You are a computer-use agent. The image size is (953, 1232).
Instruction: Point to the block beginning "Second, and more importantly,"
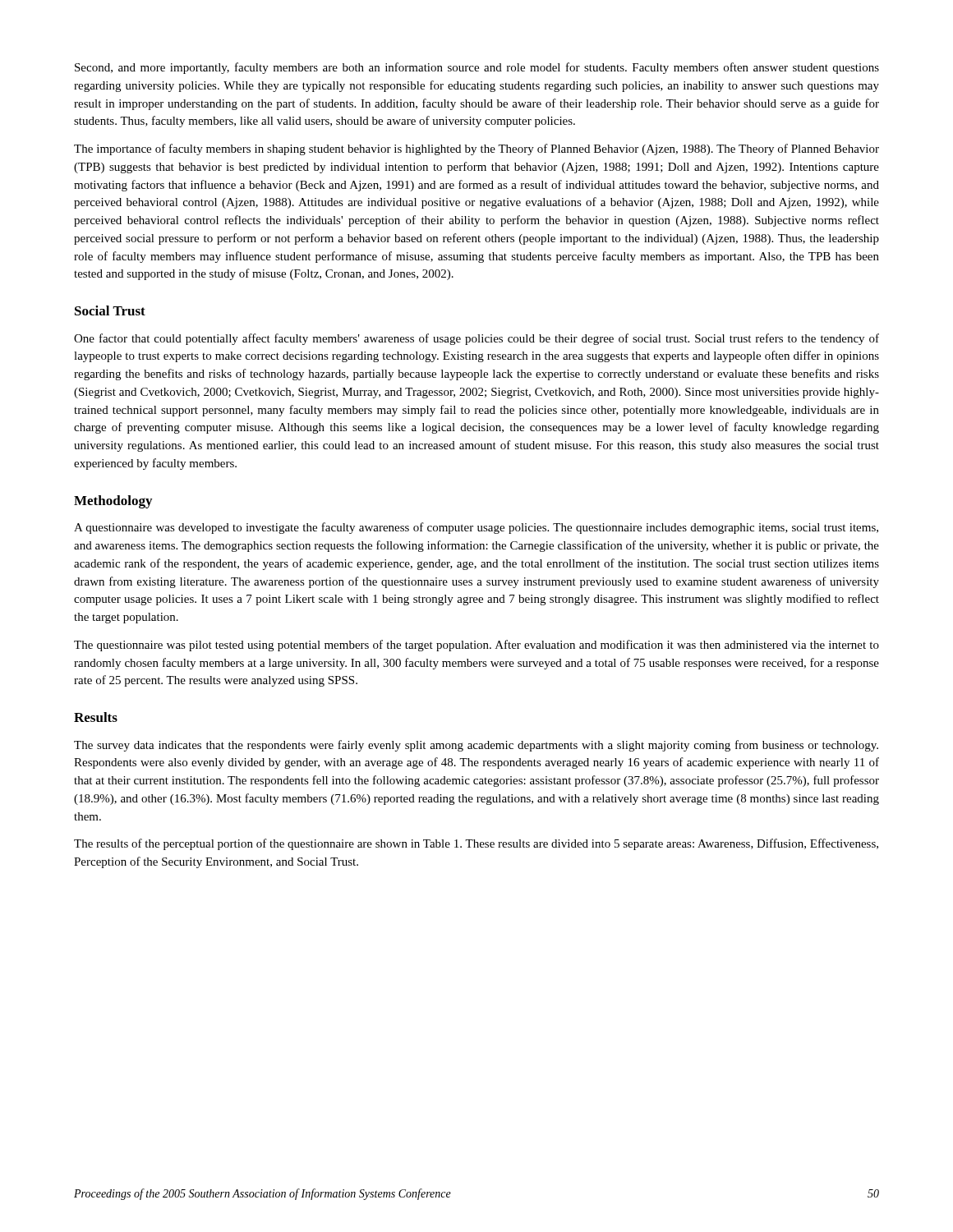point(476,95)
